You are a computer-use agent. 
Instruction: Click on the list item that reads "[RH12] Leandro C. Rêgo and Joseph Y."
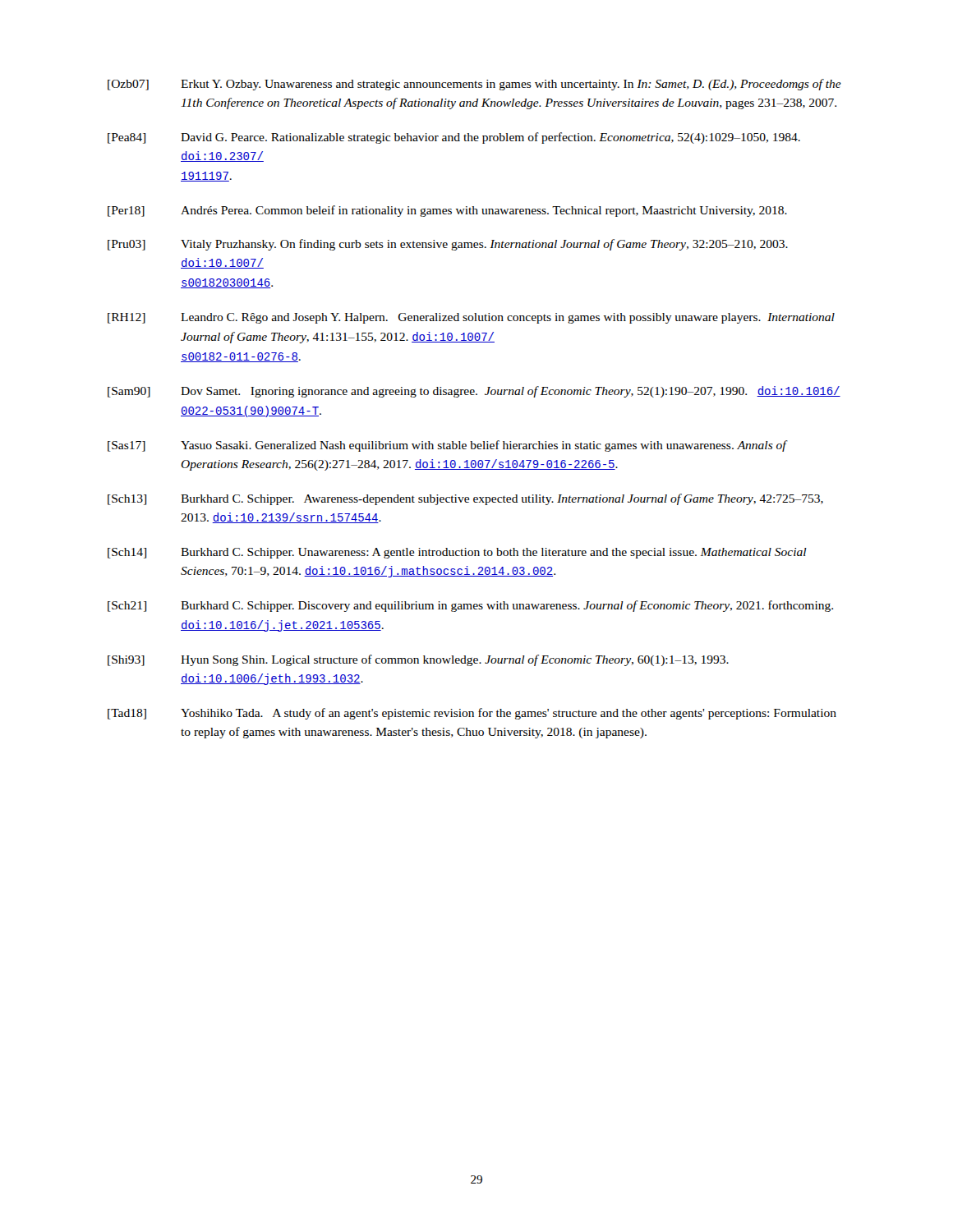pyautogui.click(x=476, y=337)
